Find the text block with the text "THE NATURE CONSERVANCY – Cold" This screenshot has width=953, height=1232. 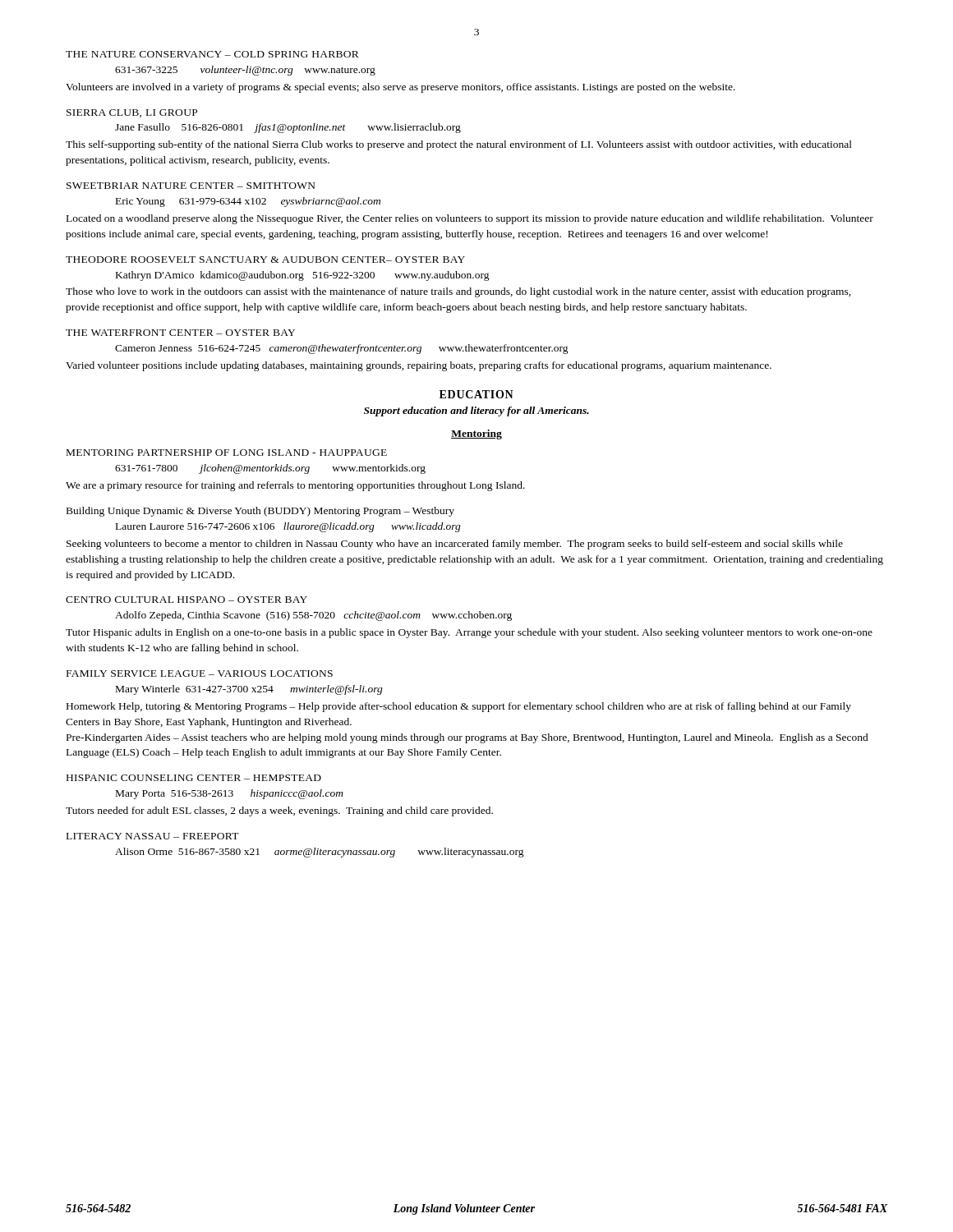212,54
